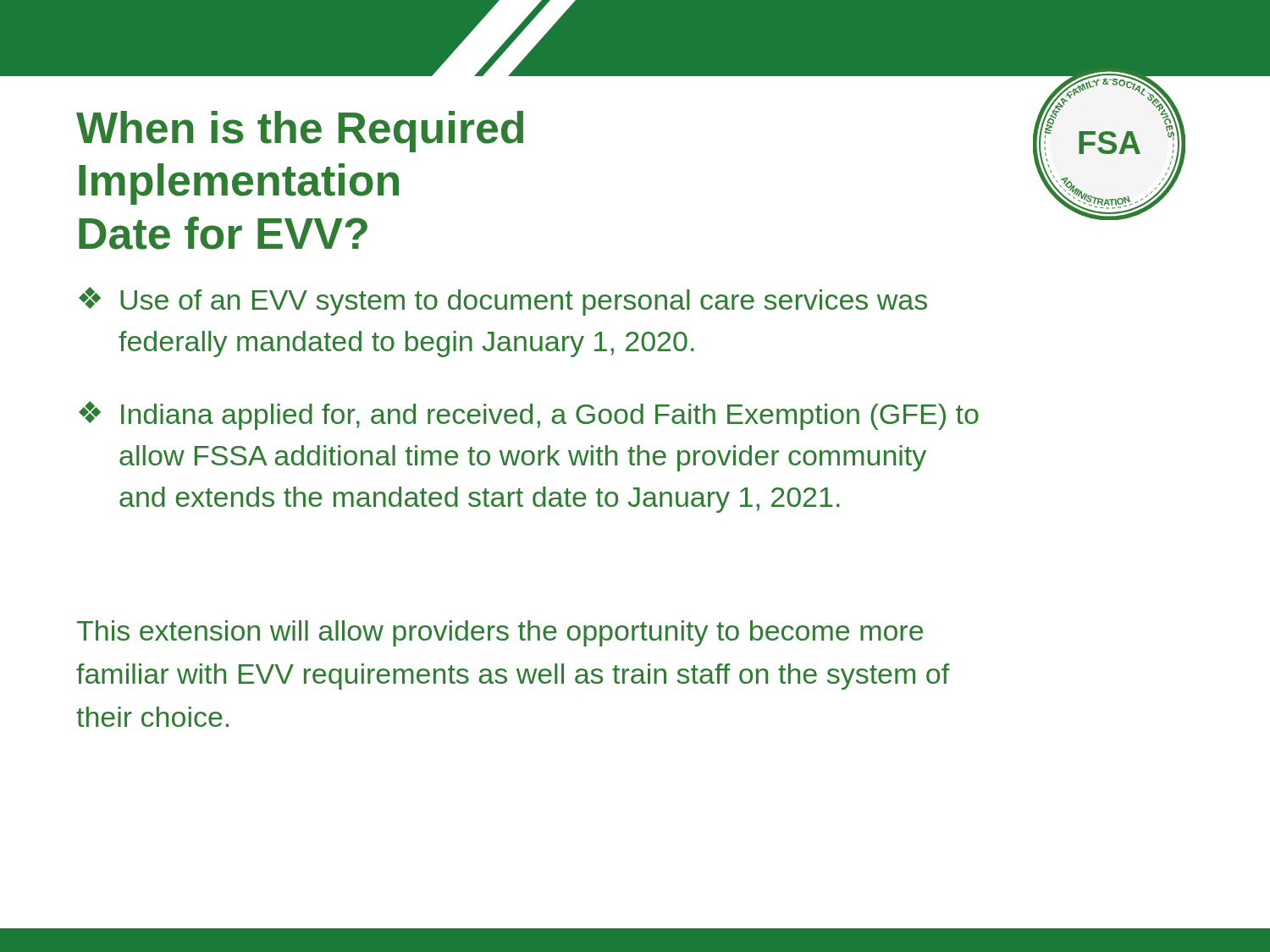This screenshot has height=952, width=1270.
Task: Select the block starting "This extension will allow providers the opportunity to"
Action: (618, 674)
